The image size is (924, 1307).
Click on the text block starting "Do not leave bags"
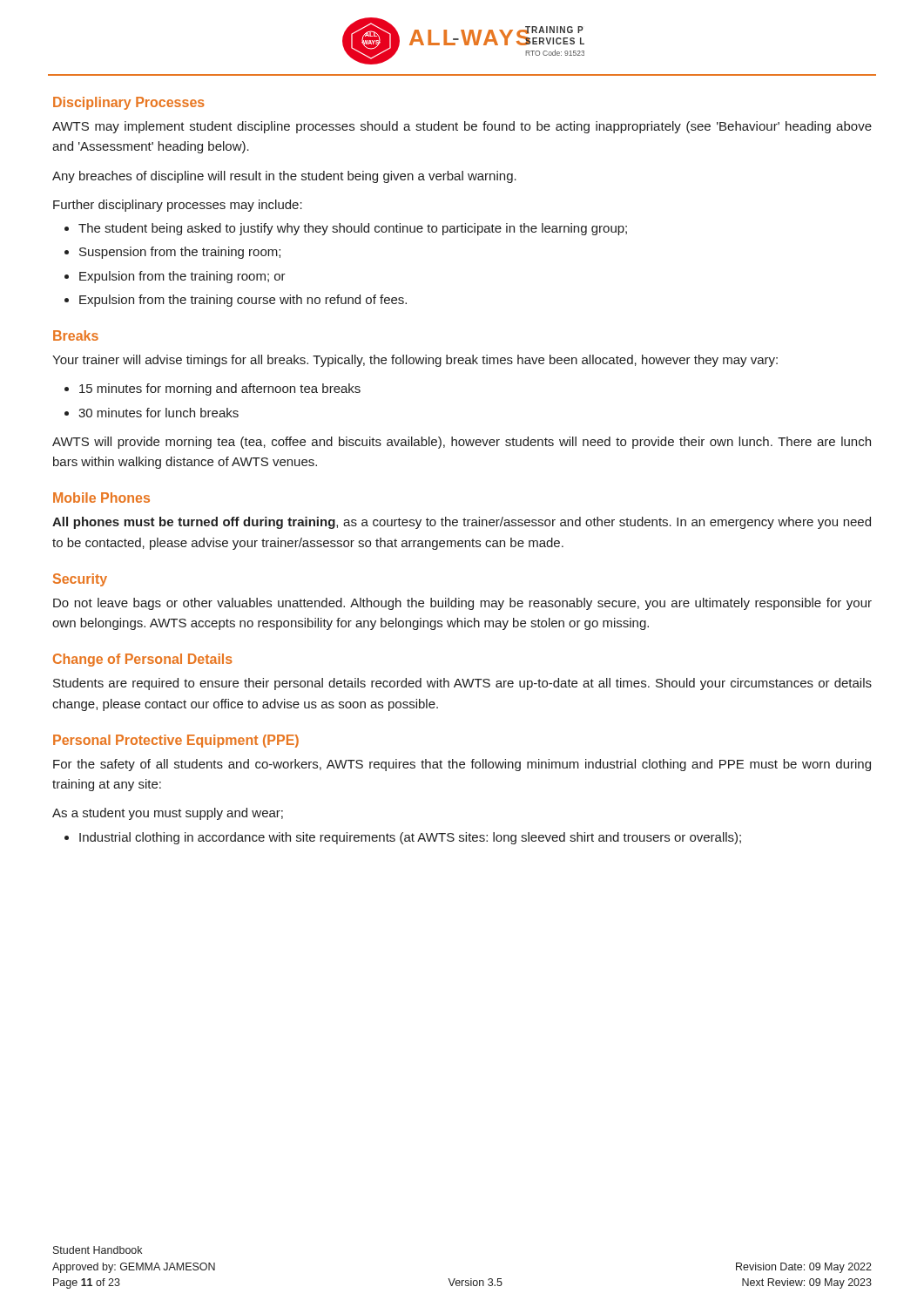point(462,612)
